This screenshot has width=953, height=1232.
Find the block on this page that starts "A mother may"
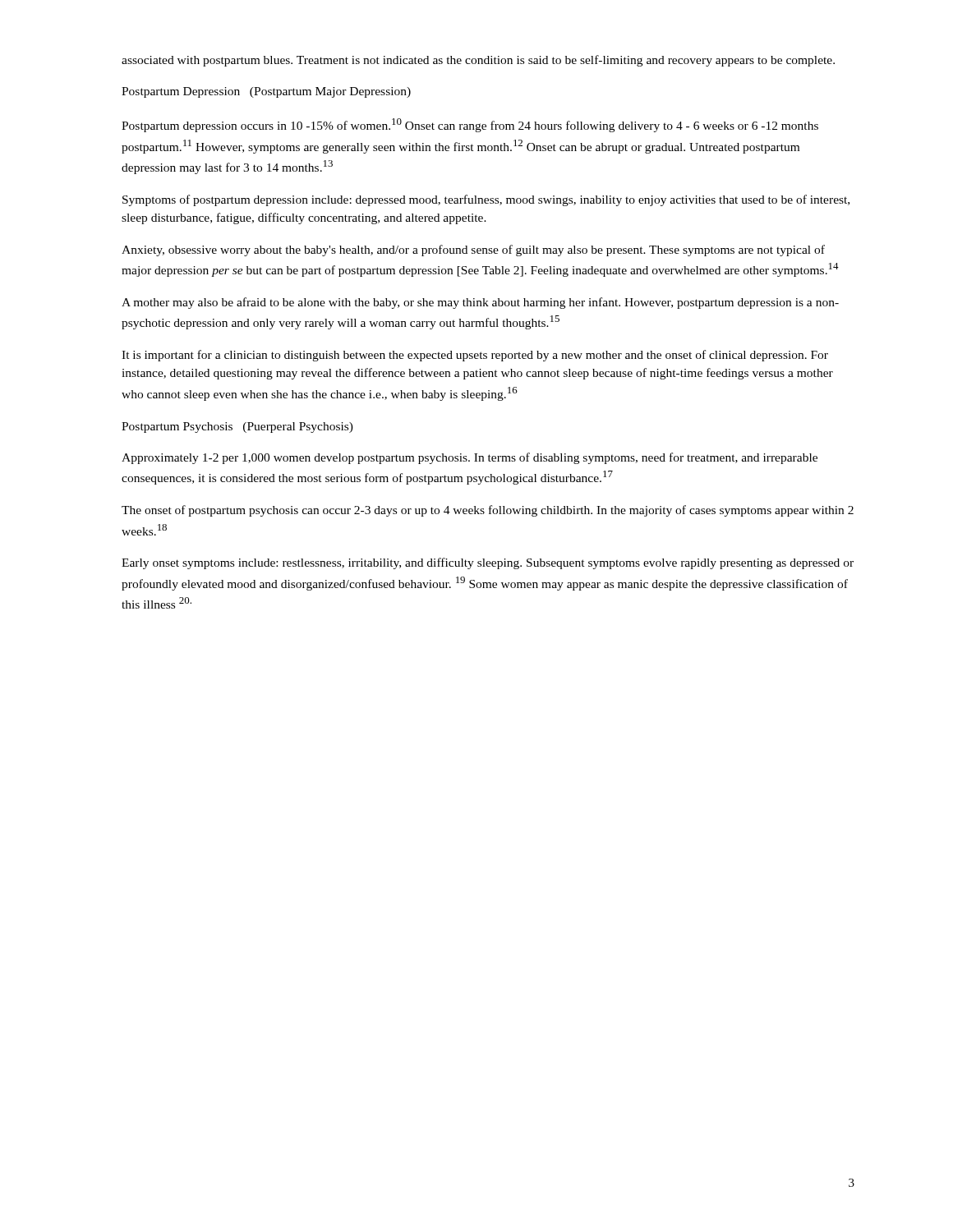(x=480, y=312)
